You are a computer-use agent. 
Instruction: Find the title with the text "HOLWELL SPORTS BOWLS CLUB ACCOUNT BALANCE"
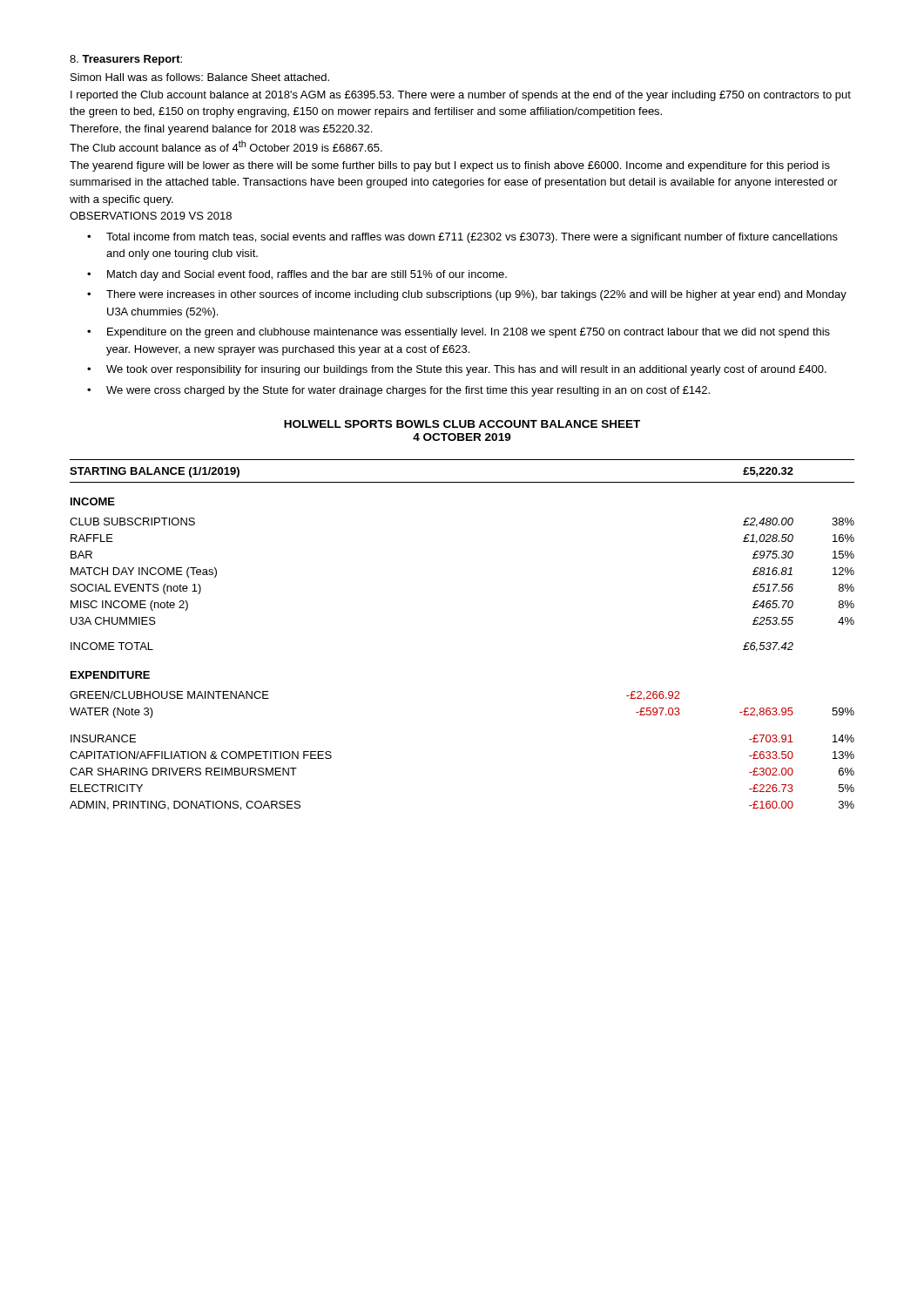tap(462, 431)
